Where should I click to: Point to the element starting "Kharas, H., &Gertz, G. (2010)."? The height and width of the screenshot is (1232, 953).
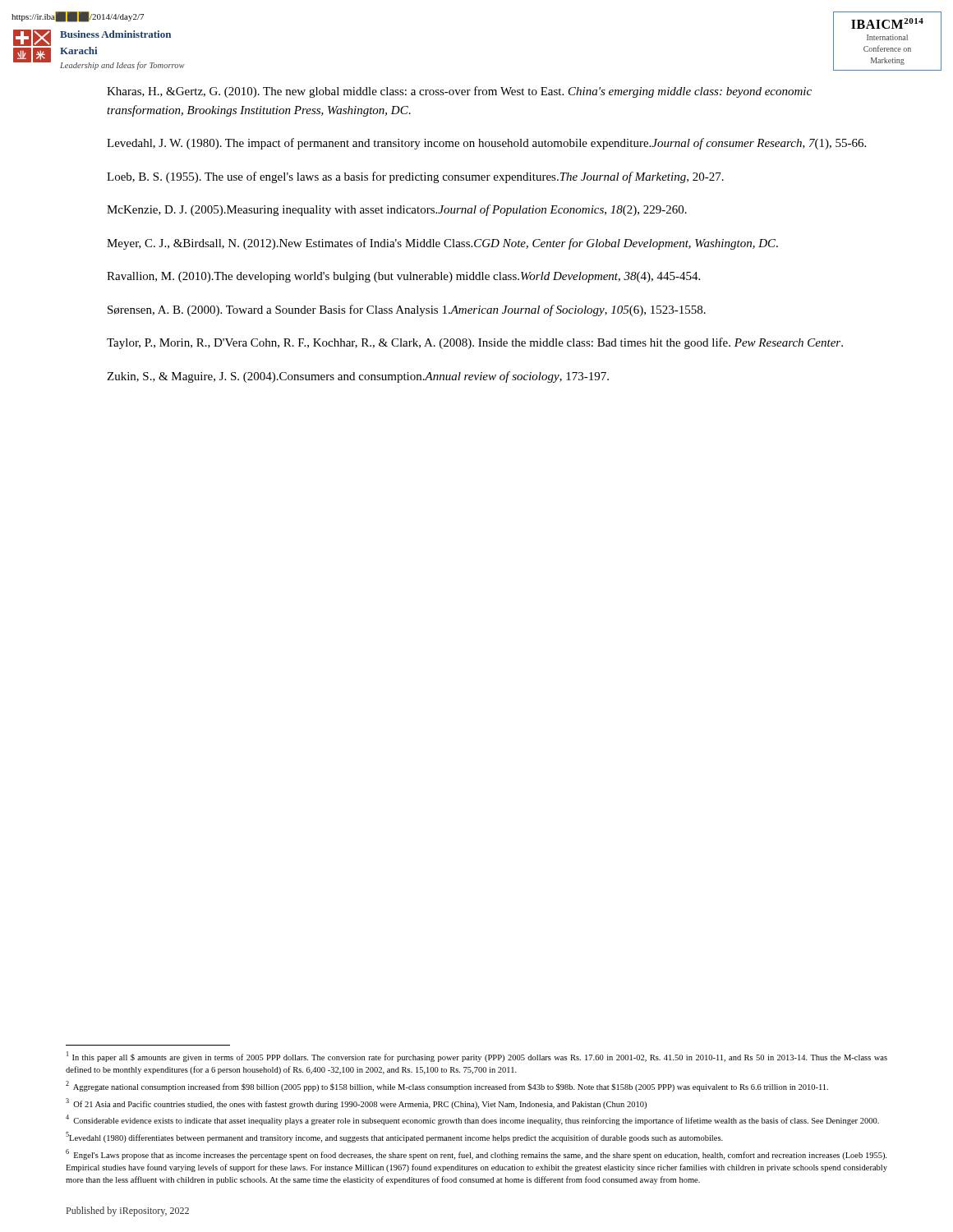(x=459, y=100)
